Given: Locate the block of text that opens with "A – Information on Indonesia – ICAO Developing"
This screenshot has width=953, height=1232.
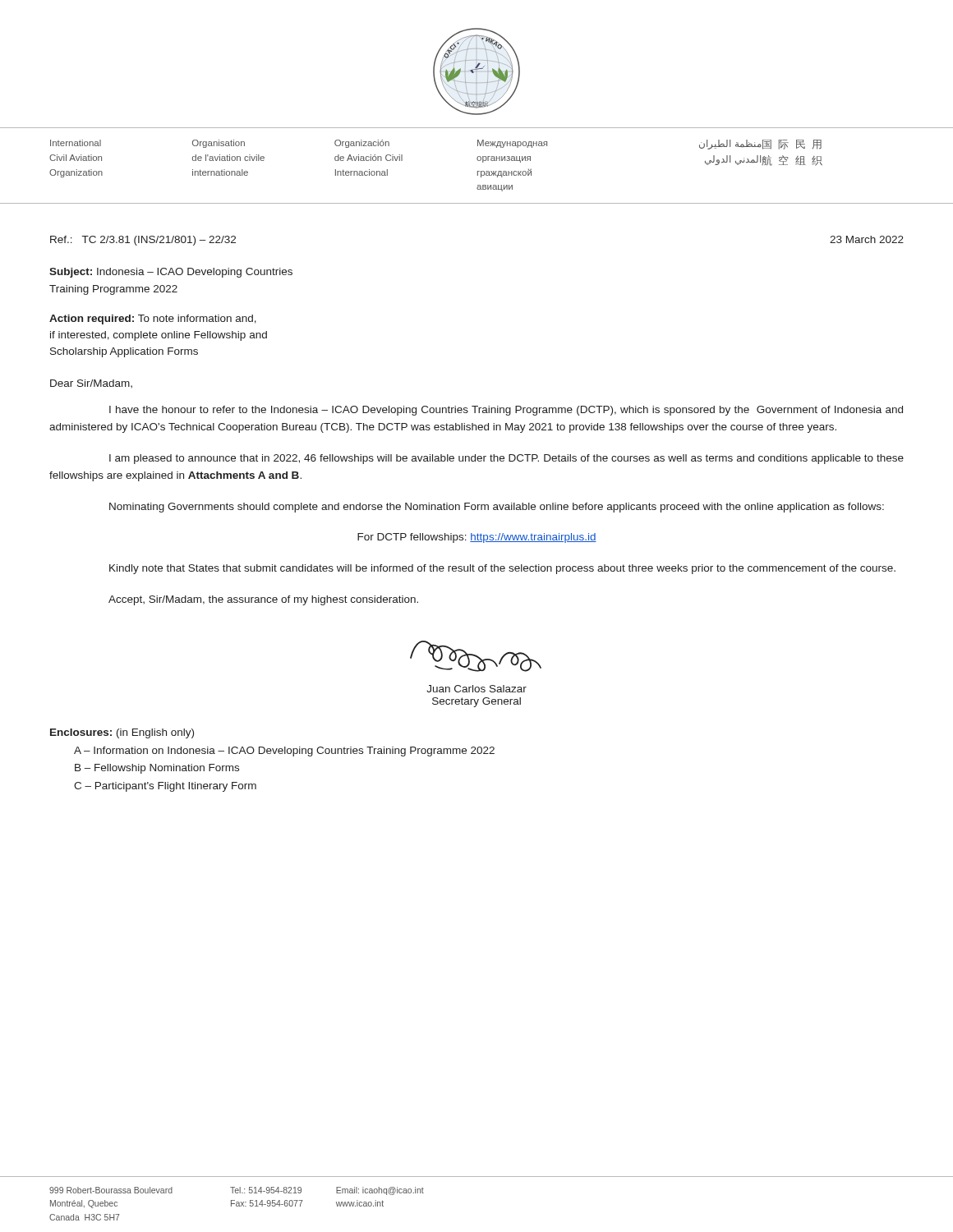Looking at the screenshot, I should (284, 750).
